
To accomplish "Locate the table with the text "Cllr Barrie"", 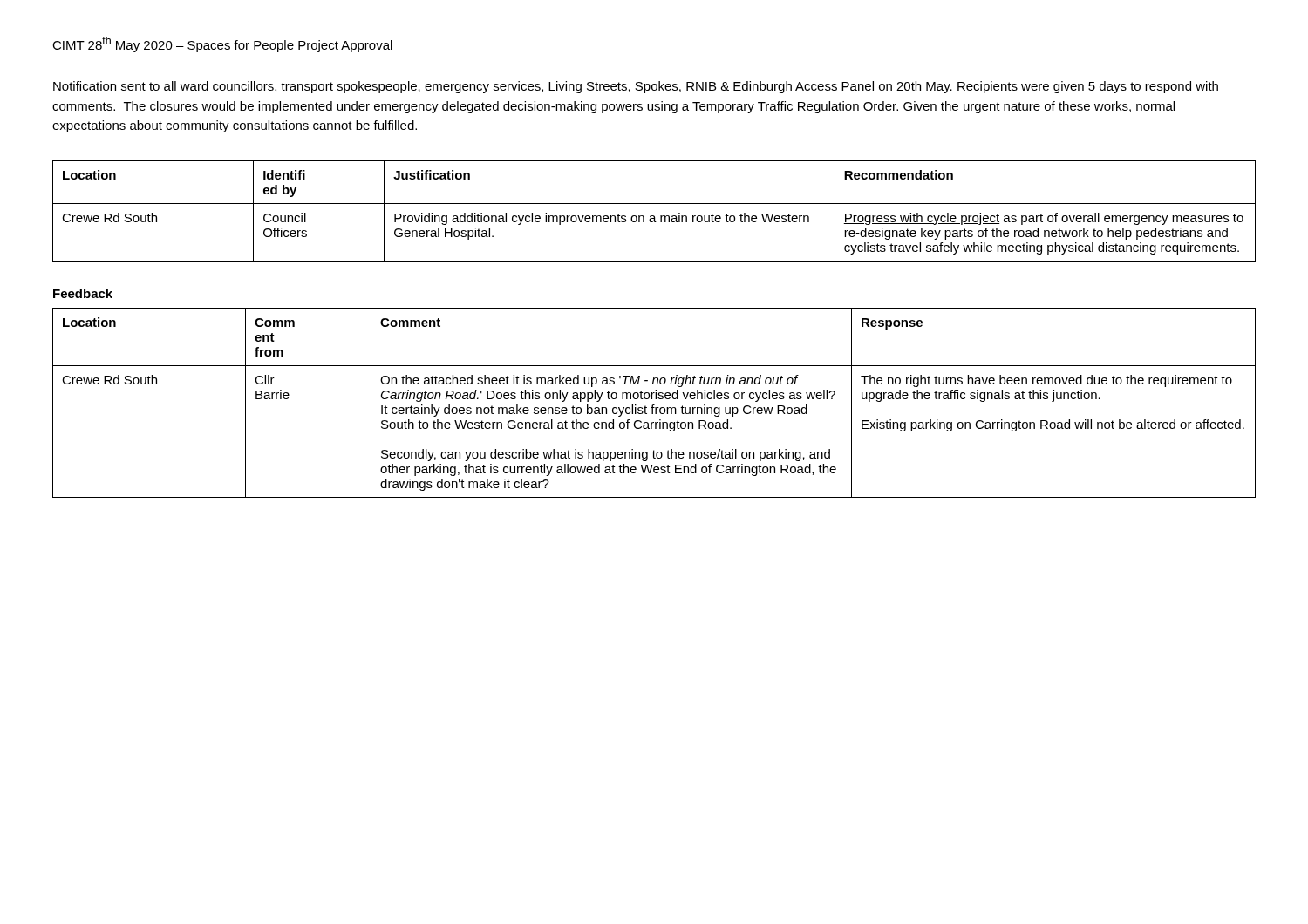I will point(654,402).
